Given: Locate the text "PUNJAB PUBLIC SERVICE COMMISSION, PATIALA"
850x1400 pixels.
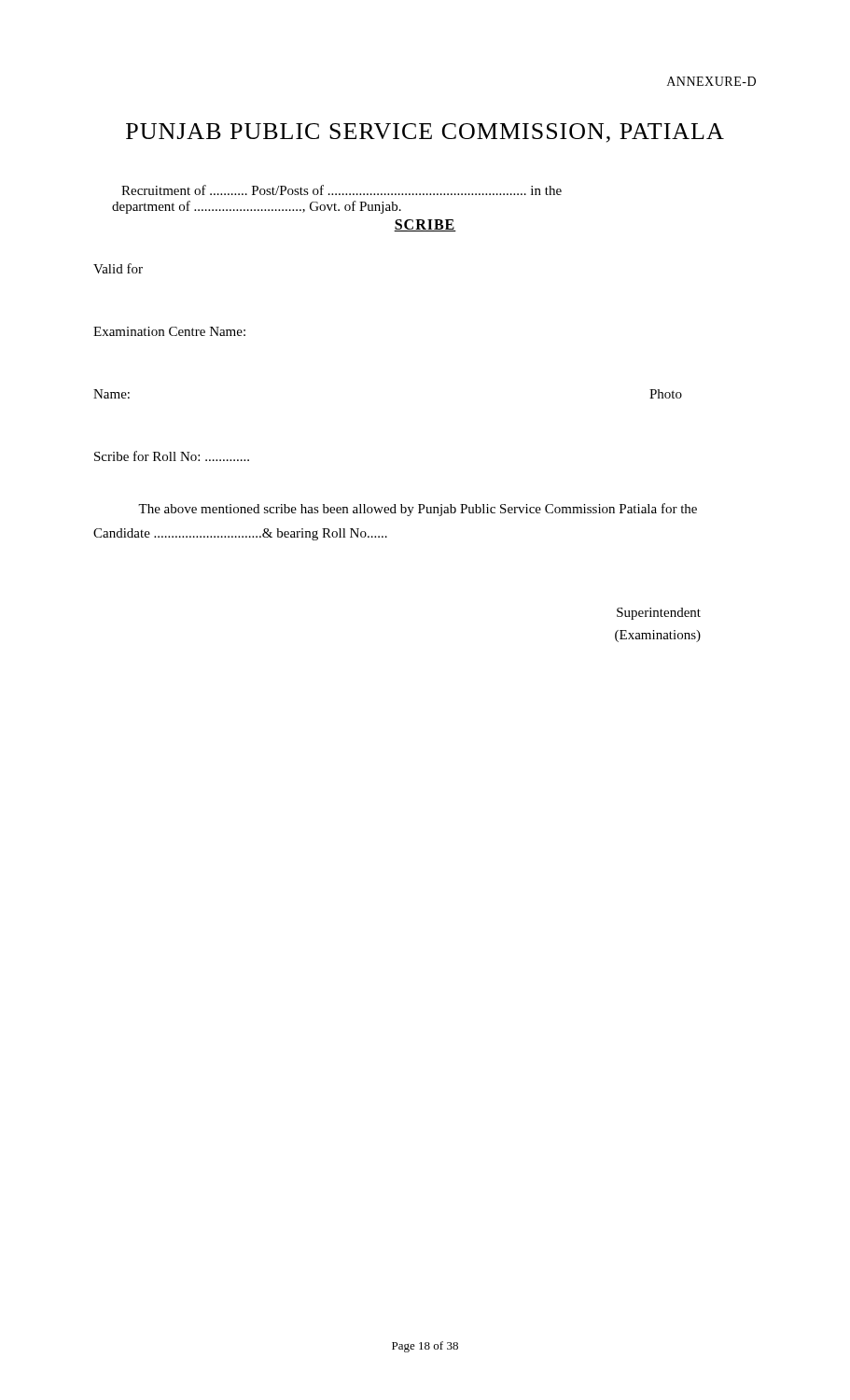Looking at the screenshot, I should coord(425,131).
